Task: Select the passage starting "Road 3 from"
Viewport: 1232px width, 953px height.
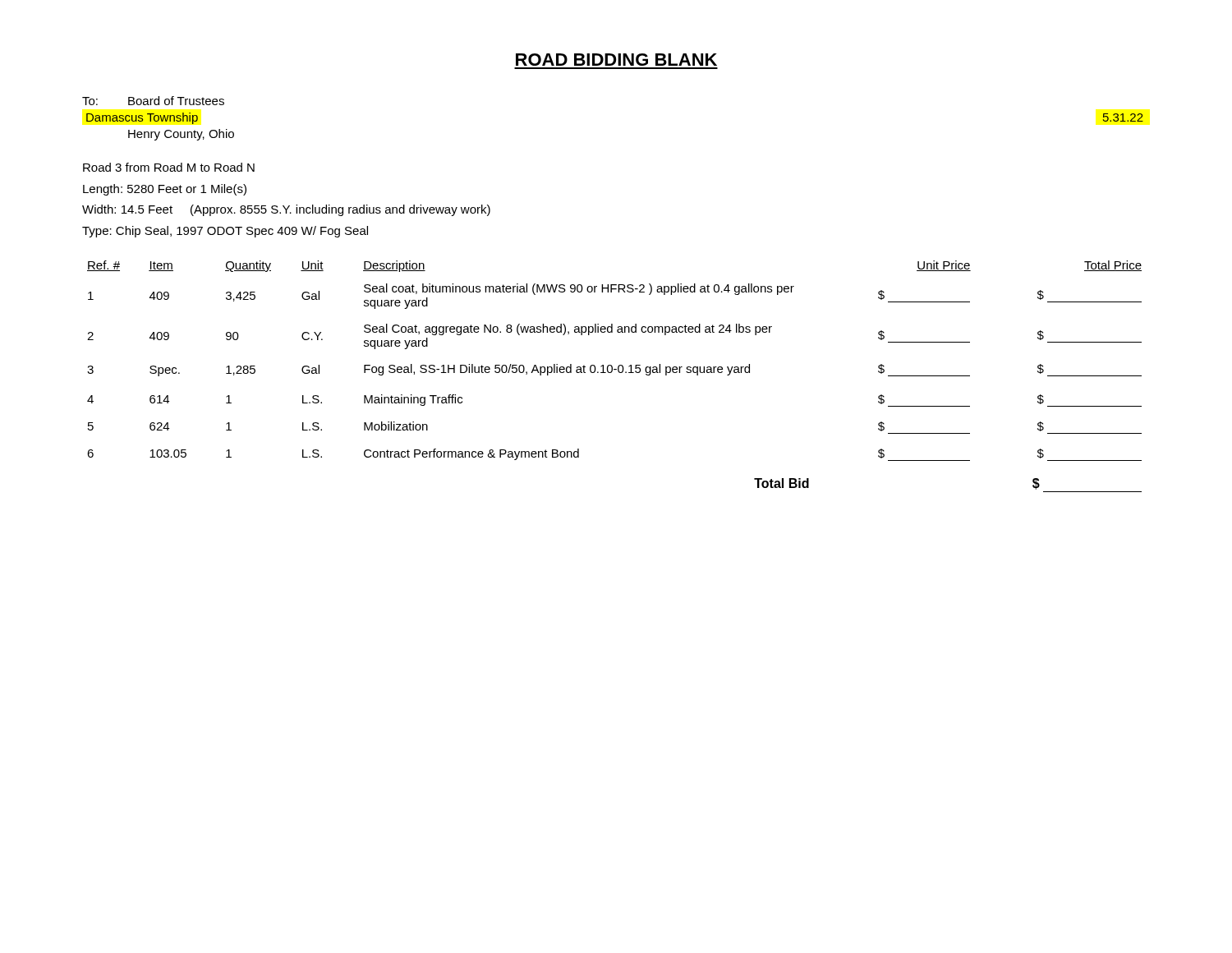Action: click(x=286, y=199)
